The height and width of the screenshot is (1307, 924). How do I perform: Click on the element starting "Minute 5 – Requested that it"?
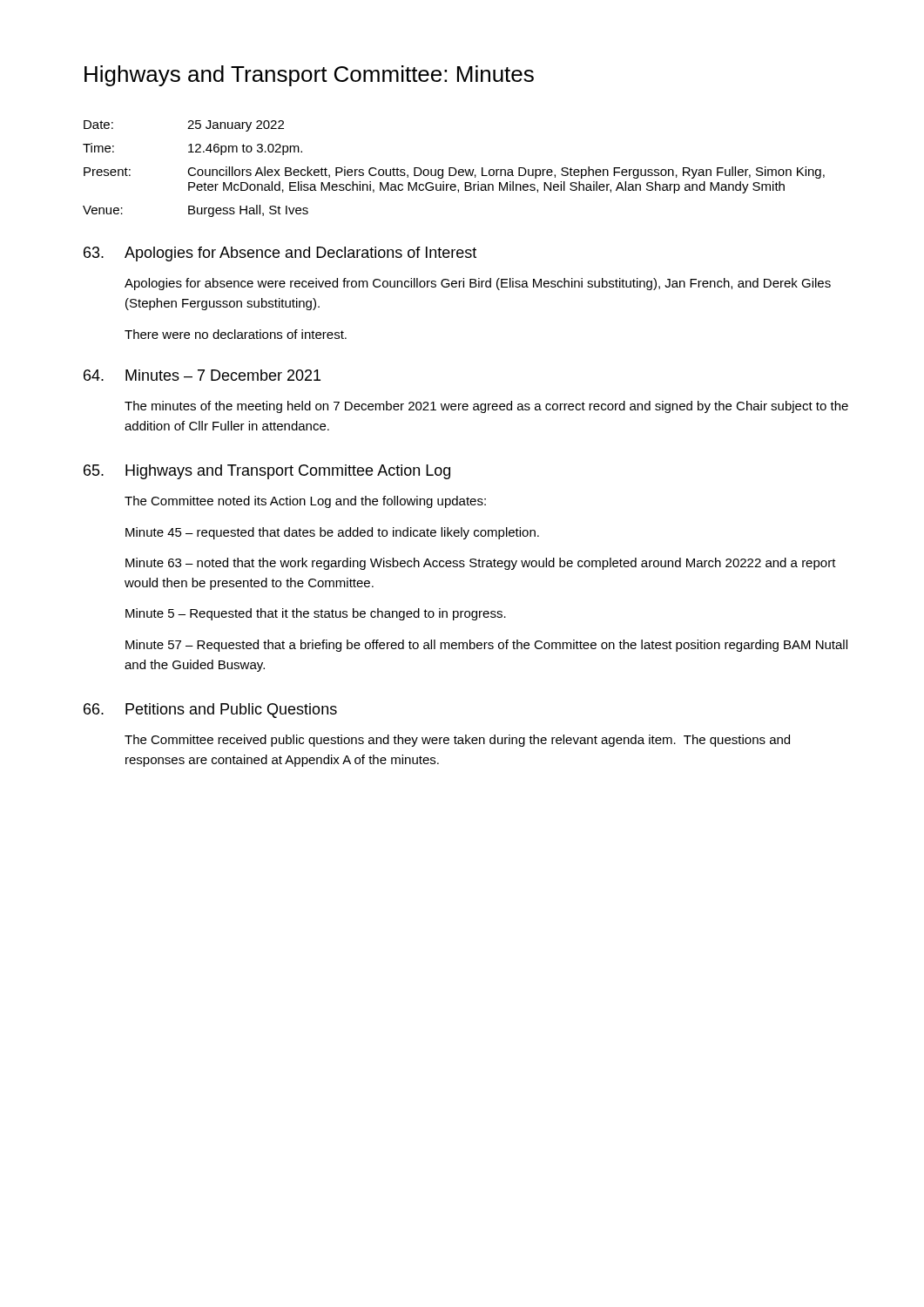[316, 613]
